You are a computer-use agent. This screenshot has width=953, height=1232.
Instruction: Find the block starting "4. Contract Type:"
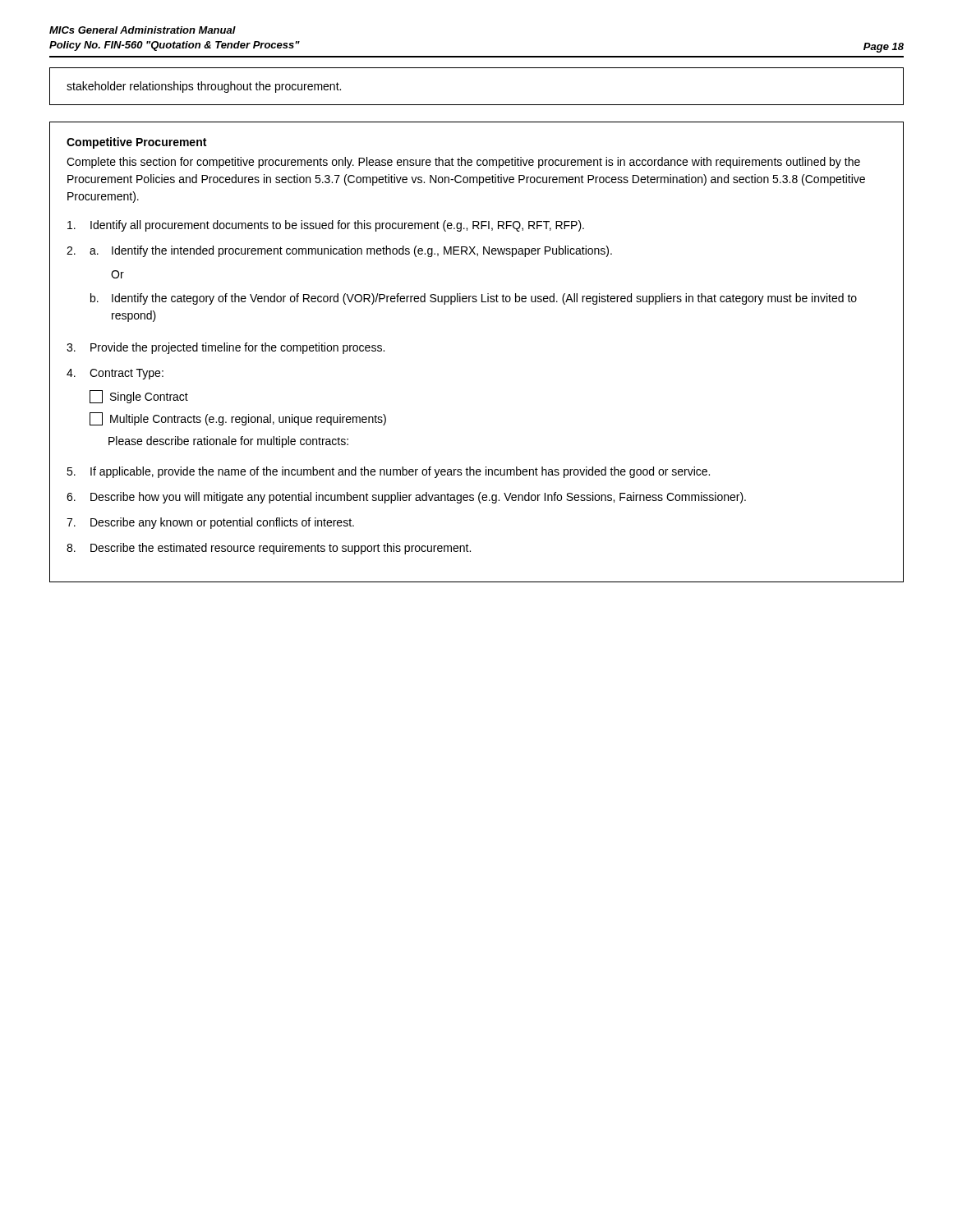[x=115, y=374]
